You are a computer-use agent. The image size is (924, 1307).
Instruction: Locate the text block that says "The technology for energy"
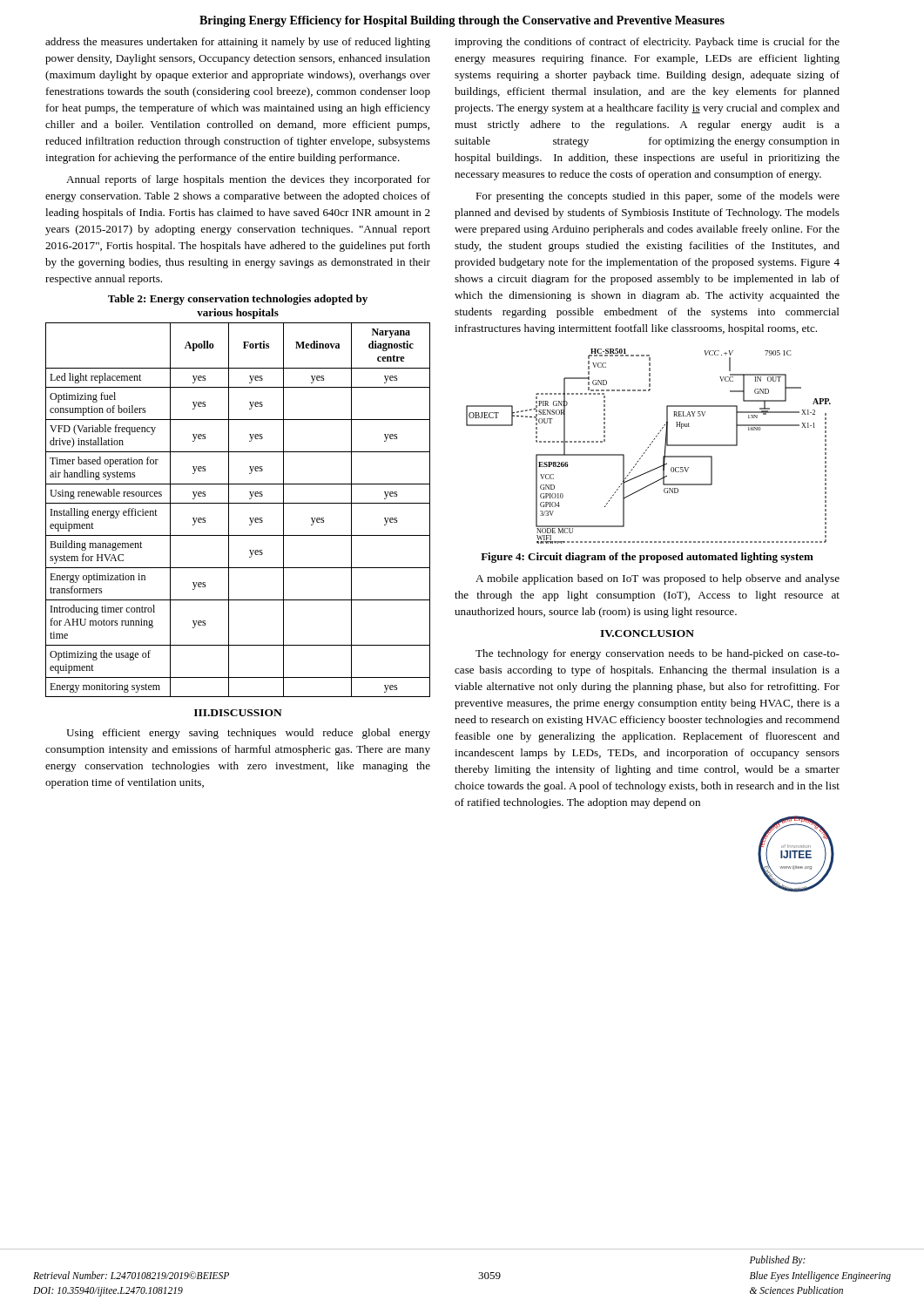coord(647,728)
